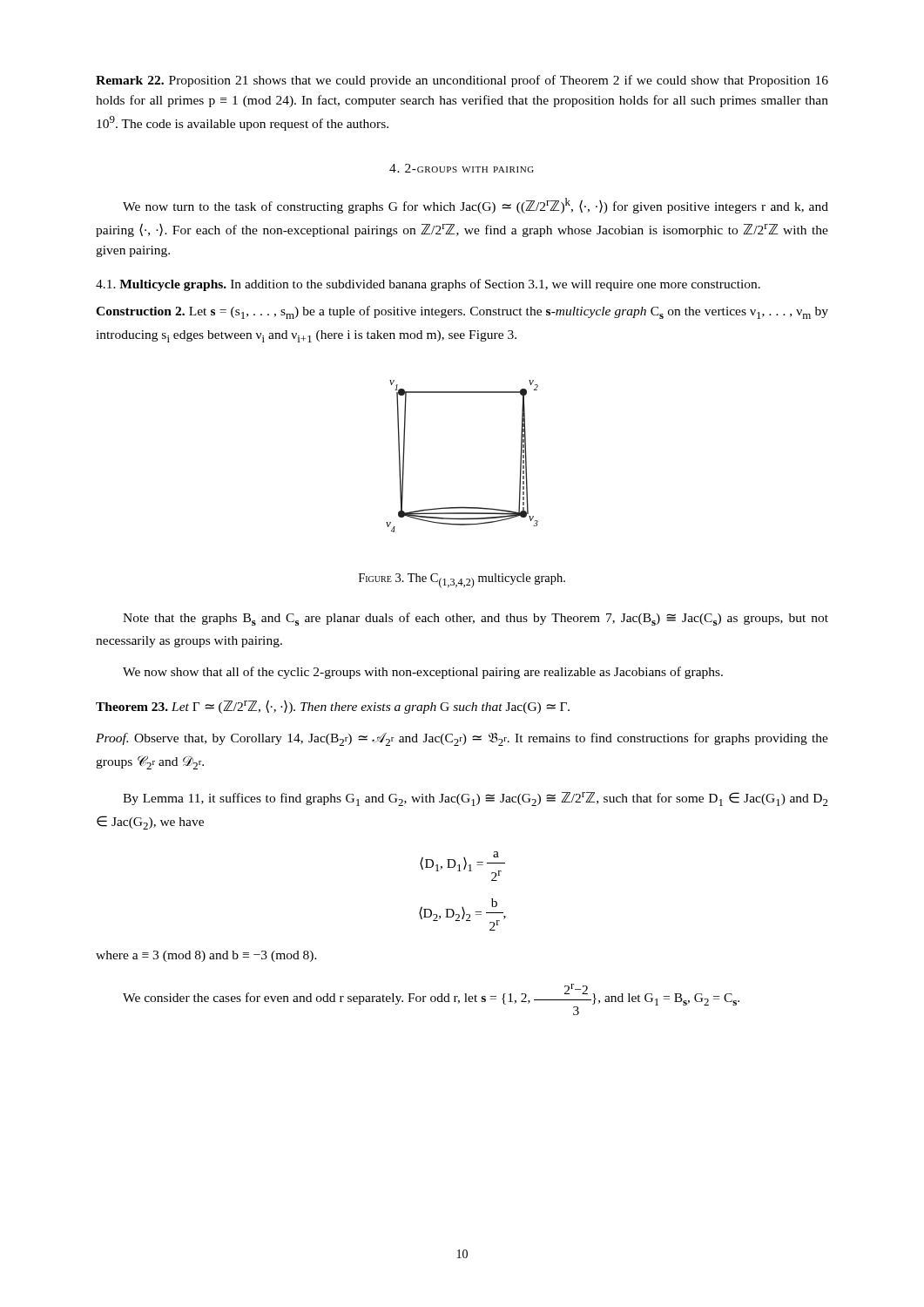Image resolution: width=924 pixels, height=1307 pixels.
Task: Click on the text block that reads "Remark 22. Proposition"
Action: click(462, 101)
